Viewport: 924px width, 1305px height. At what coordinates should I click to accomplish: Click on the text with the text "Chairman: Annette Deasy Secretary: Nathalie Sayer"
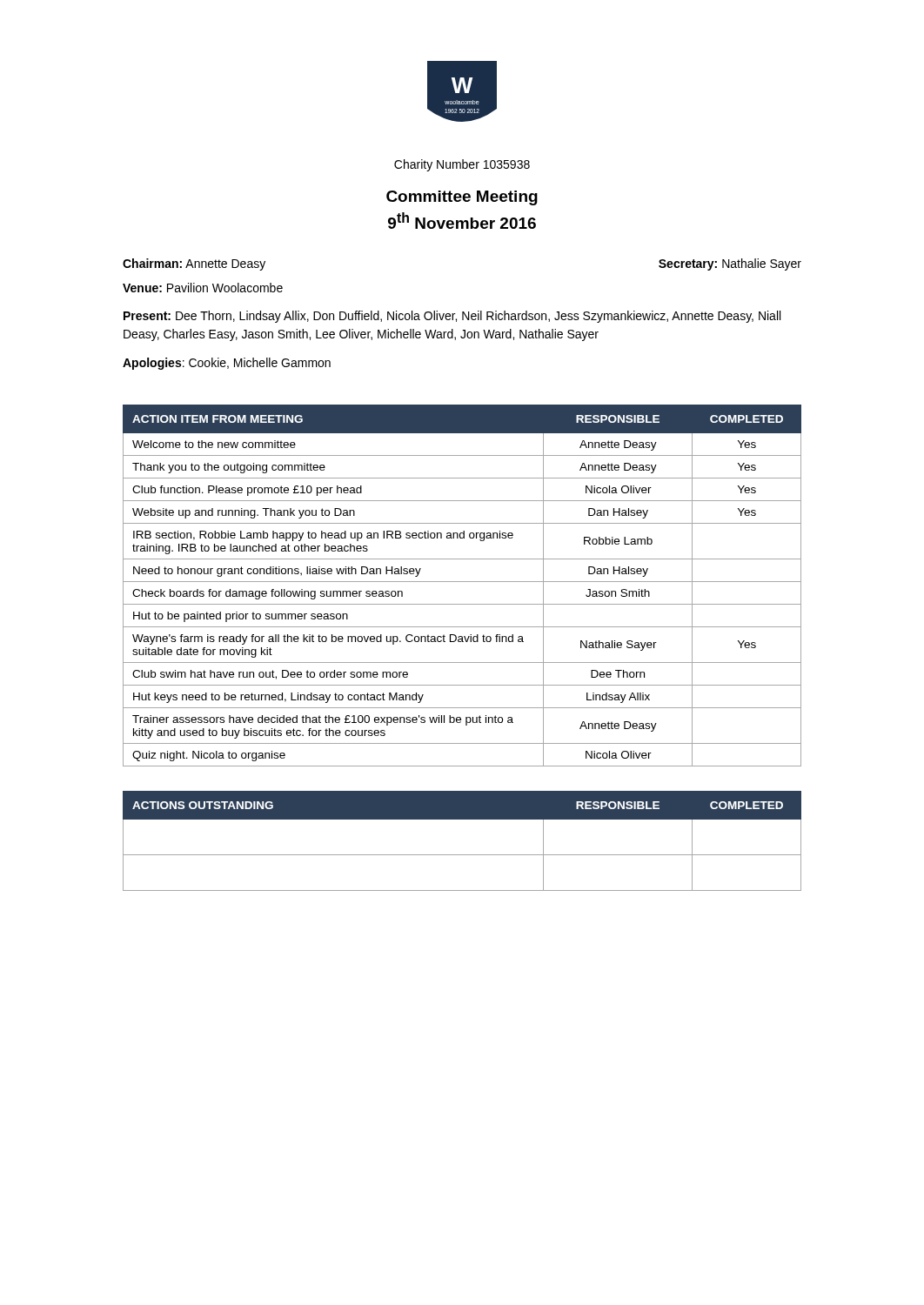193,265
